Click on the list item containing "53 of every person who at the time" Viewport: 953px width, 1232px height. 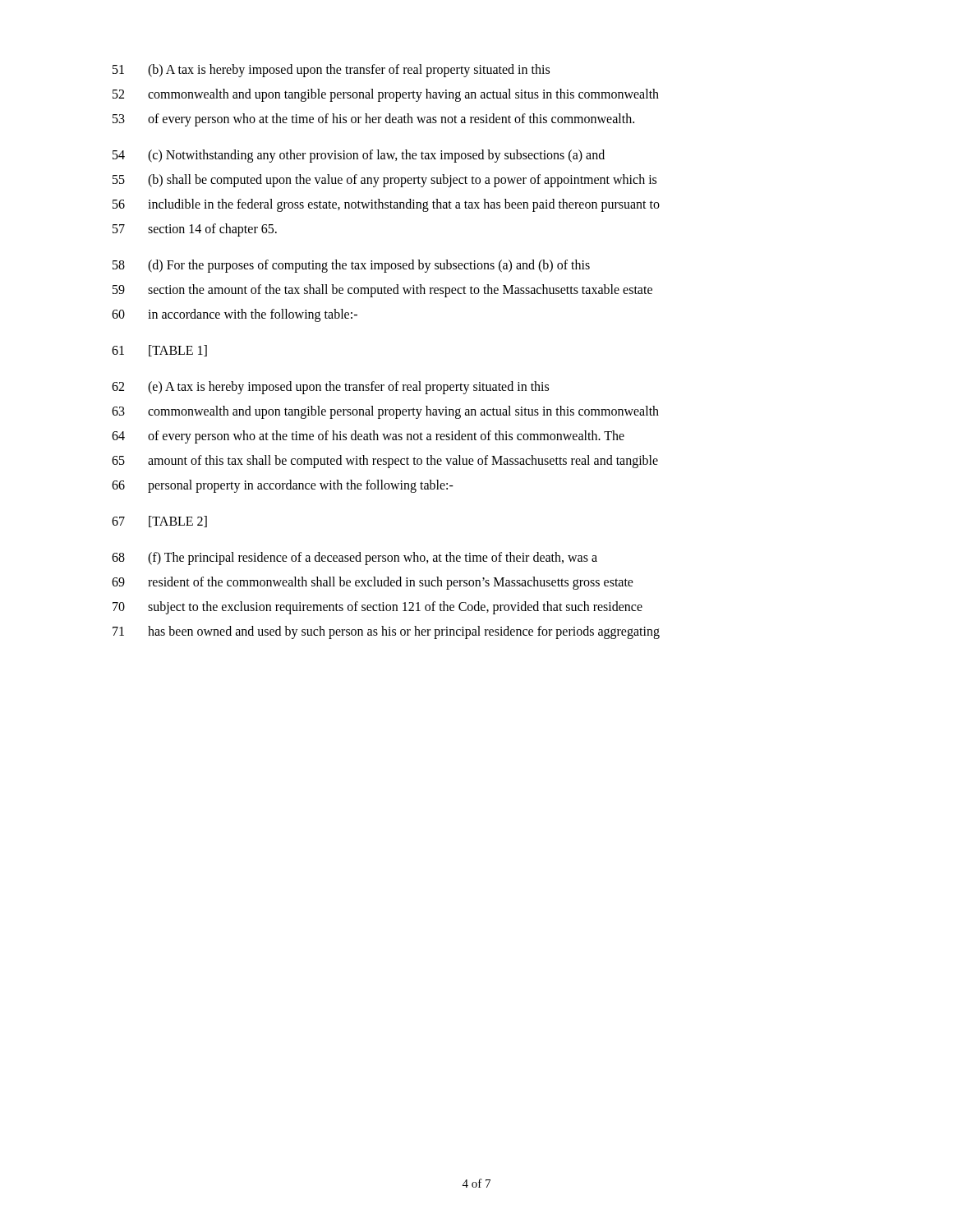(x=476, y=119)
